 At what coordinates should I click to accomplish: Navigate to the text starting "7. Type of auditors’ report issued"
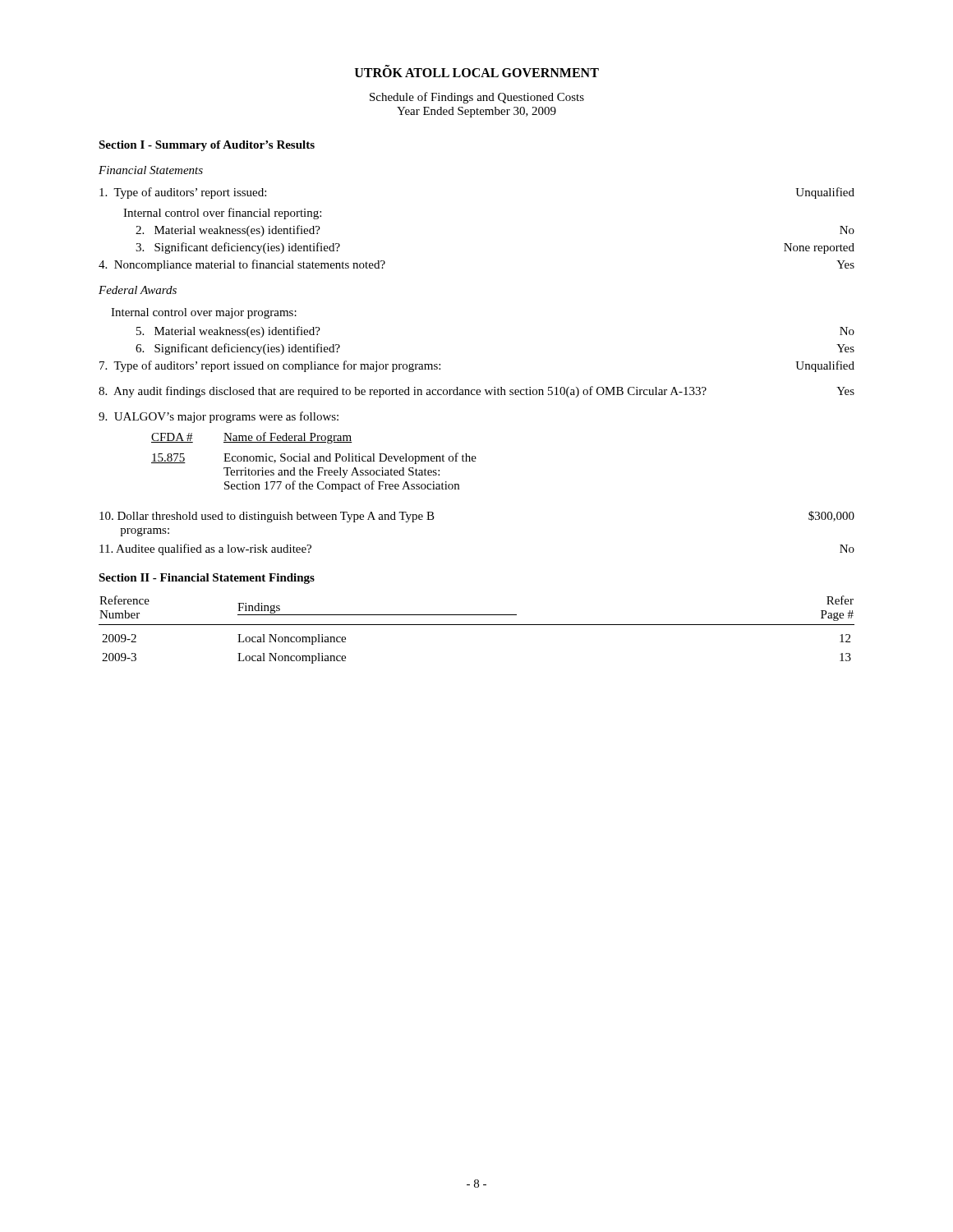(x=268, y=366)
